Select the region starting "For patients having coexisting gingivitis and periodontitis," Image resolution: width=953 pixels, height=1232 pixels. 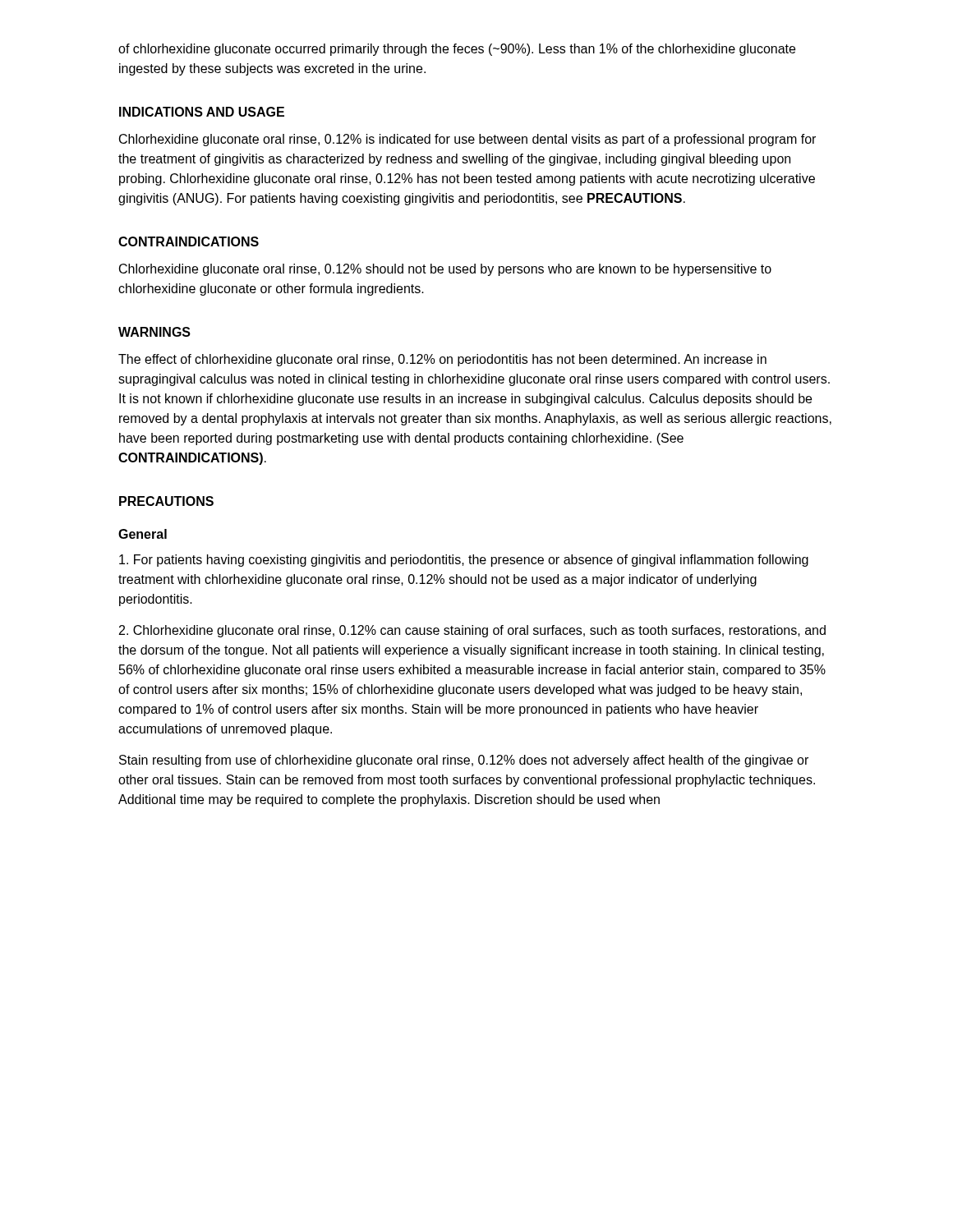tap(464, 579)
